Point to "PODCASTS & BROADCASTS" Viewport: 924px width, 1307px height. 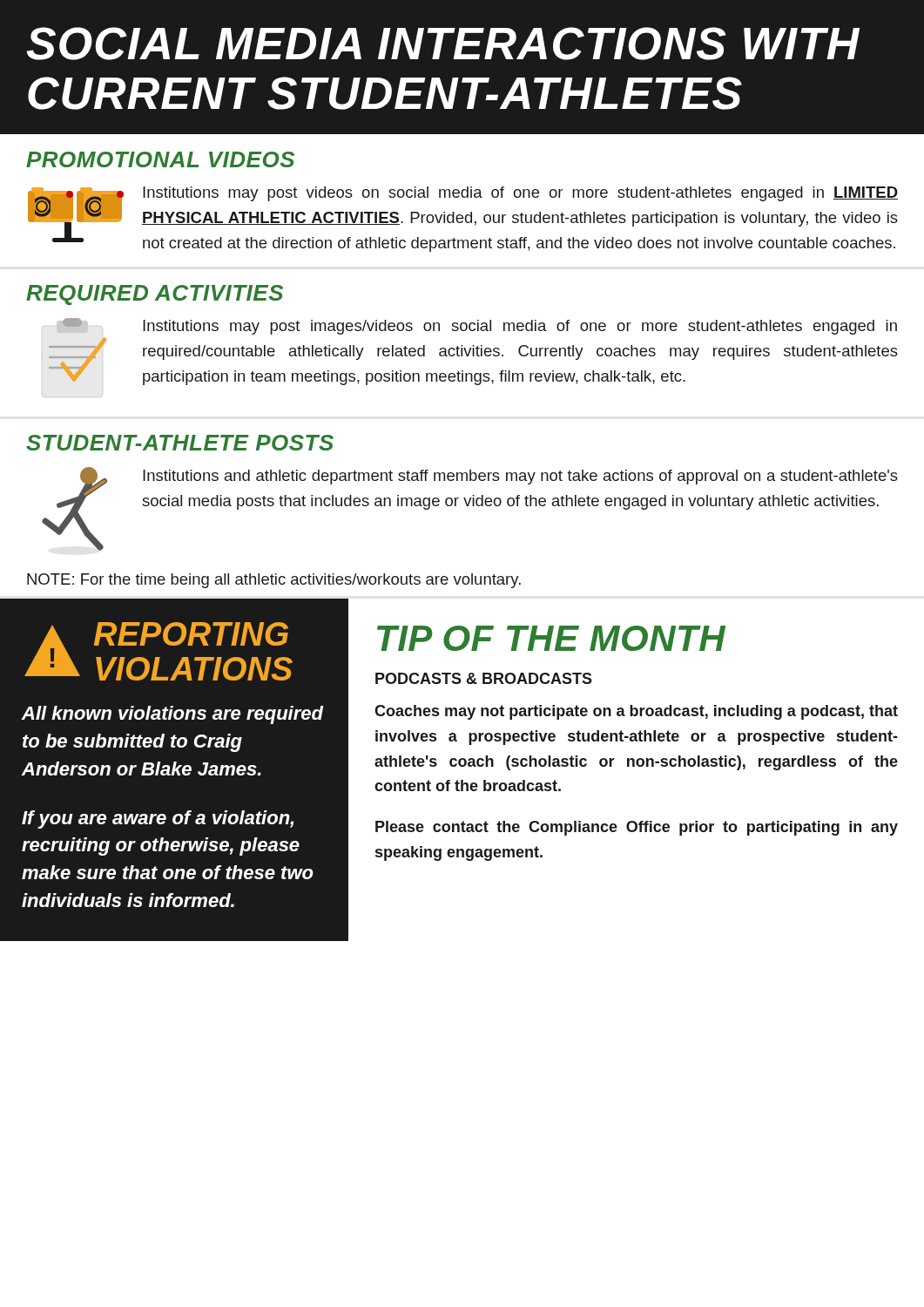[483, 679]
